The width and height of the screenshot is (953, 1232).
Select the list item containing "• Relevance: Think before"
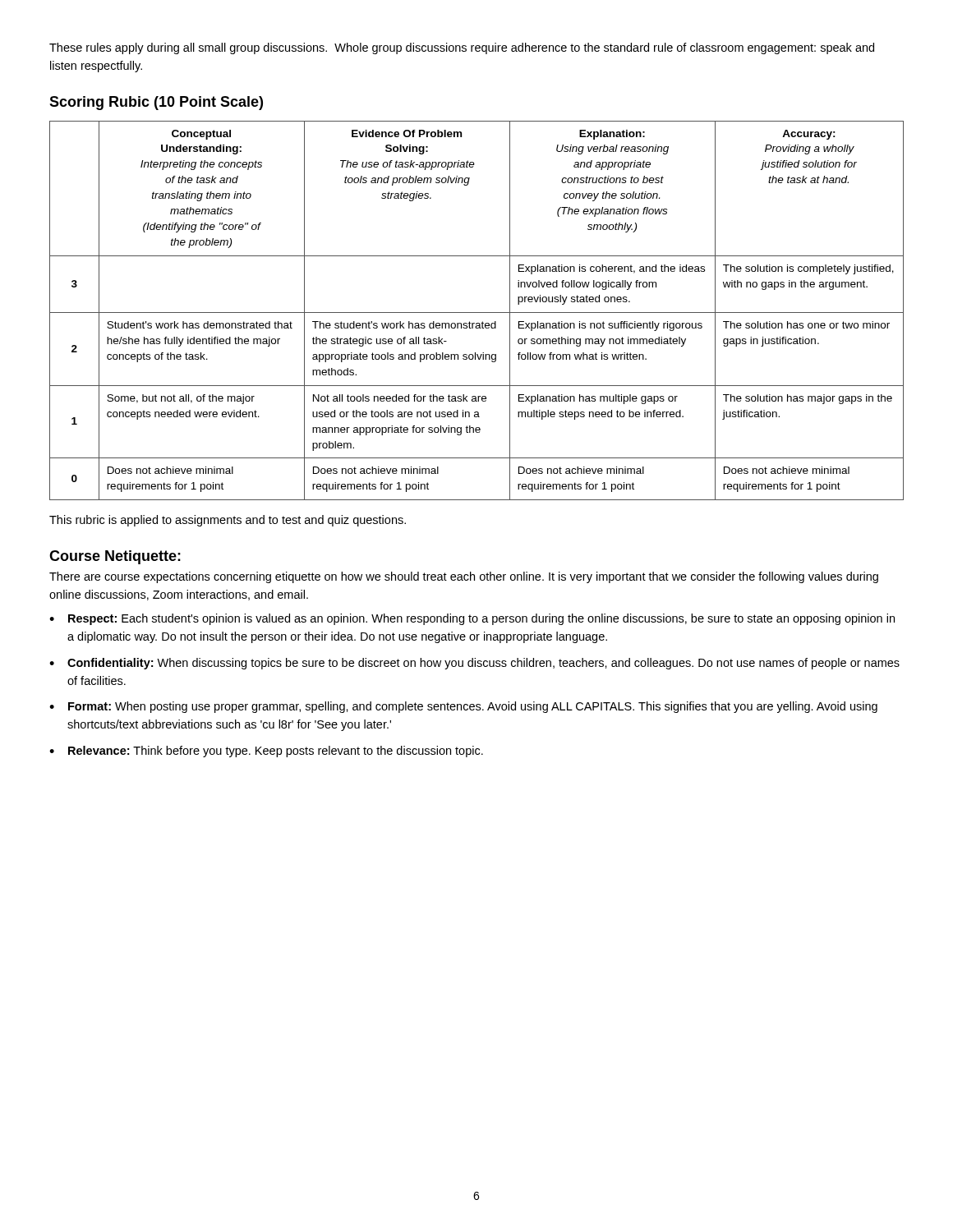(476, 752)
